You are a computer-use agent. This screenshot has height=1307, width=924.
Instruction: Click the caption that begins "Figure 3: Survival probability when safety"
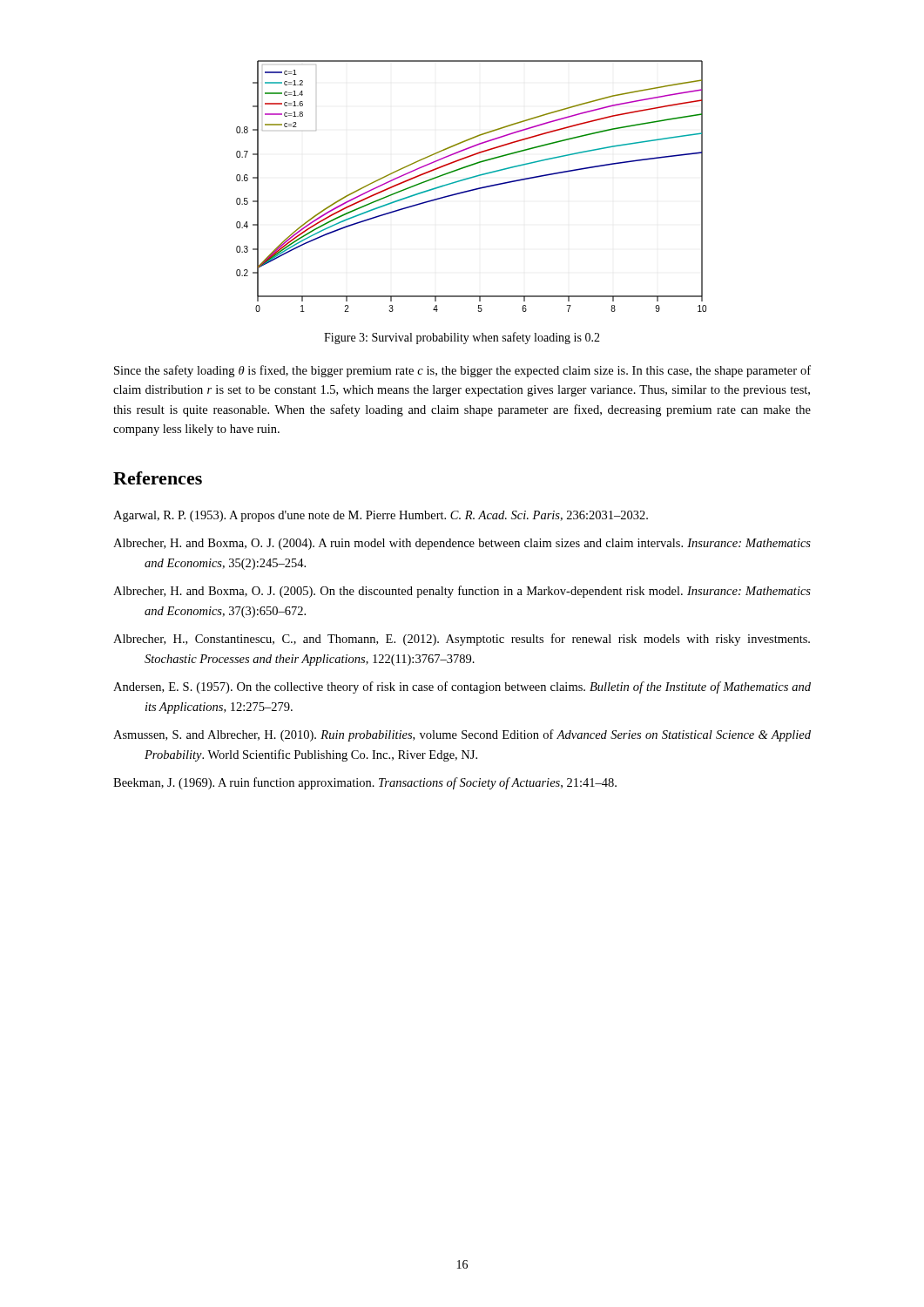(462, 338)
